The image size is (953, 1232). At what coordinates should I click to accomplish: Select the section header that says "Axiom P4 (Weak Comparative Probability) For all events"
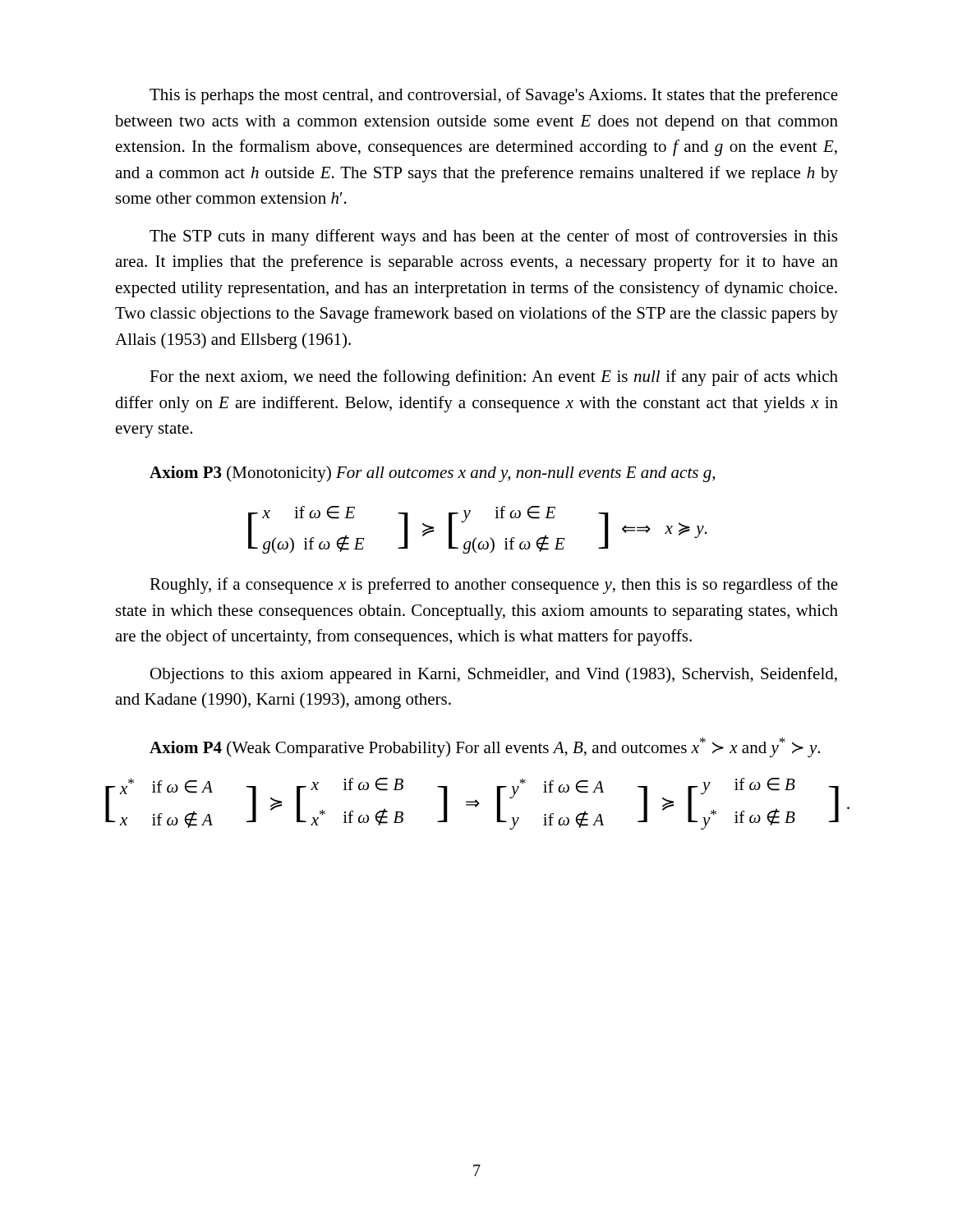476,782
